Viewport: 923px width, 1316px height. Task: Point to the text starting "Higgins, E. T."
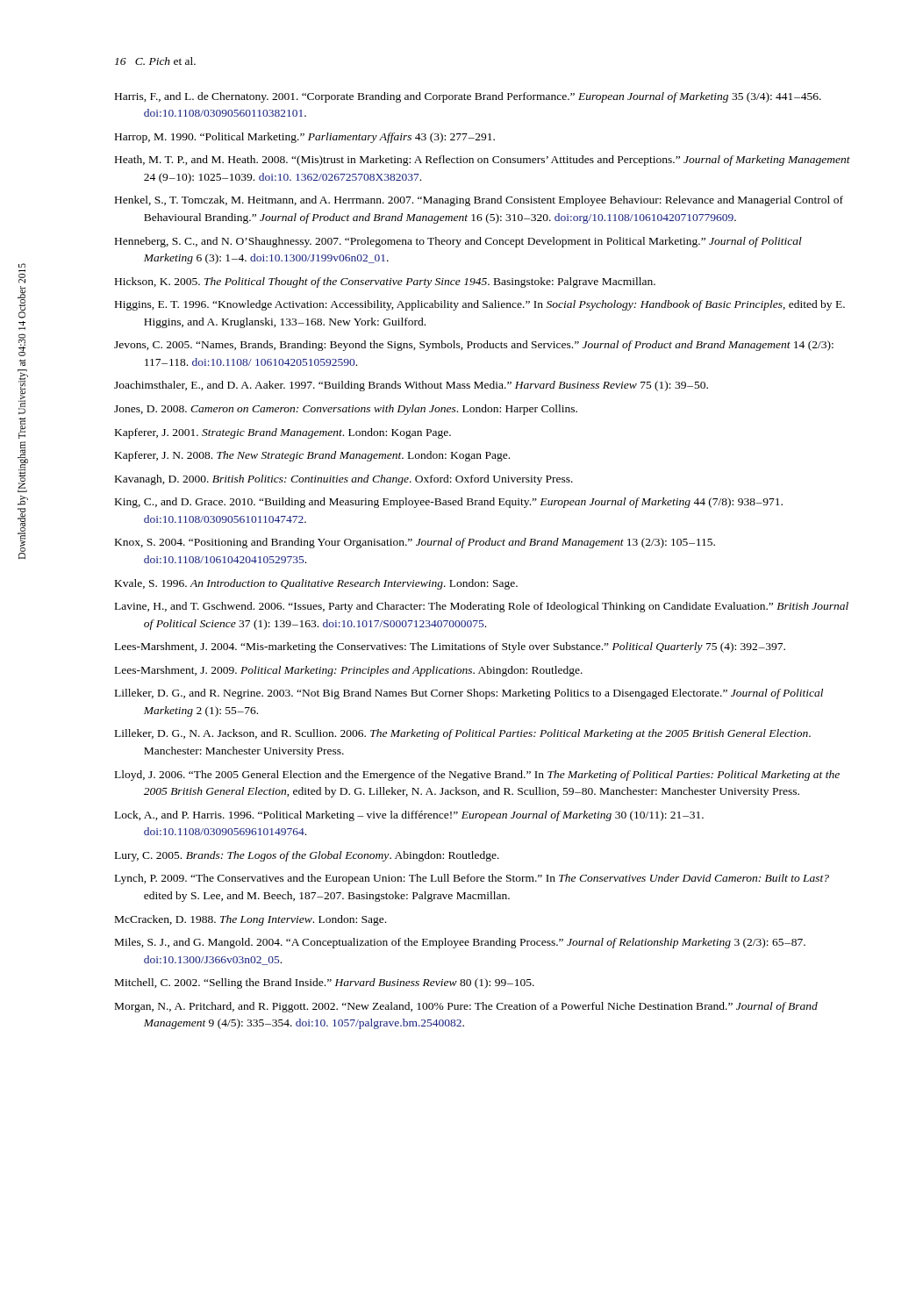click(480, 313)
